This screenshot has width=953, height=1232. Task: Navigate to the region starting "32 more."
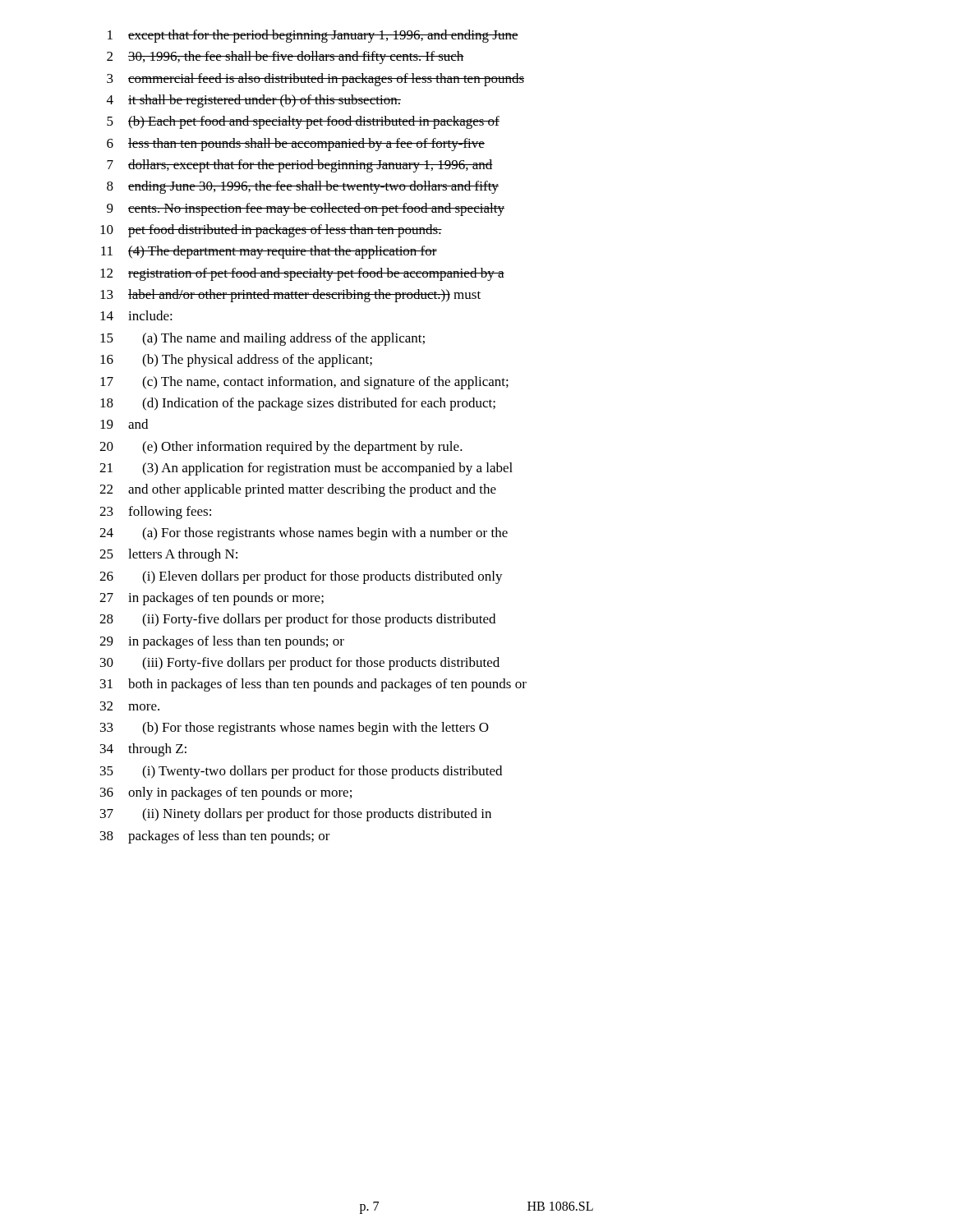pos(130,706)
